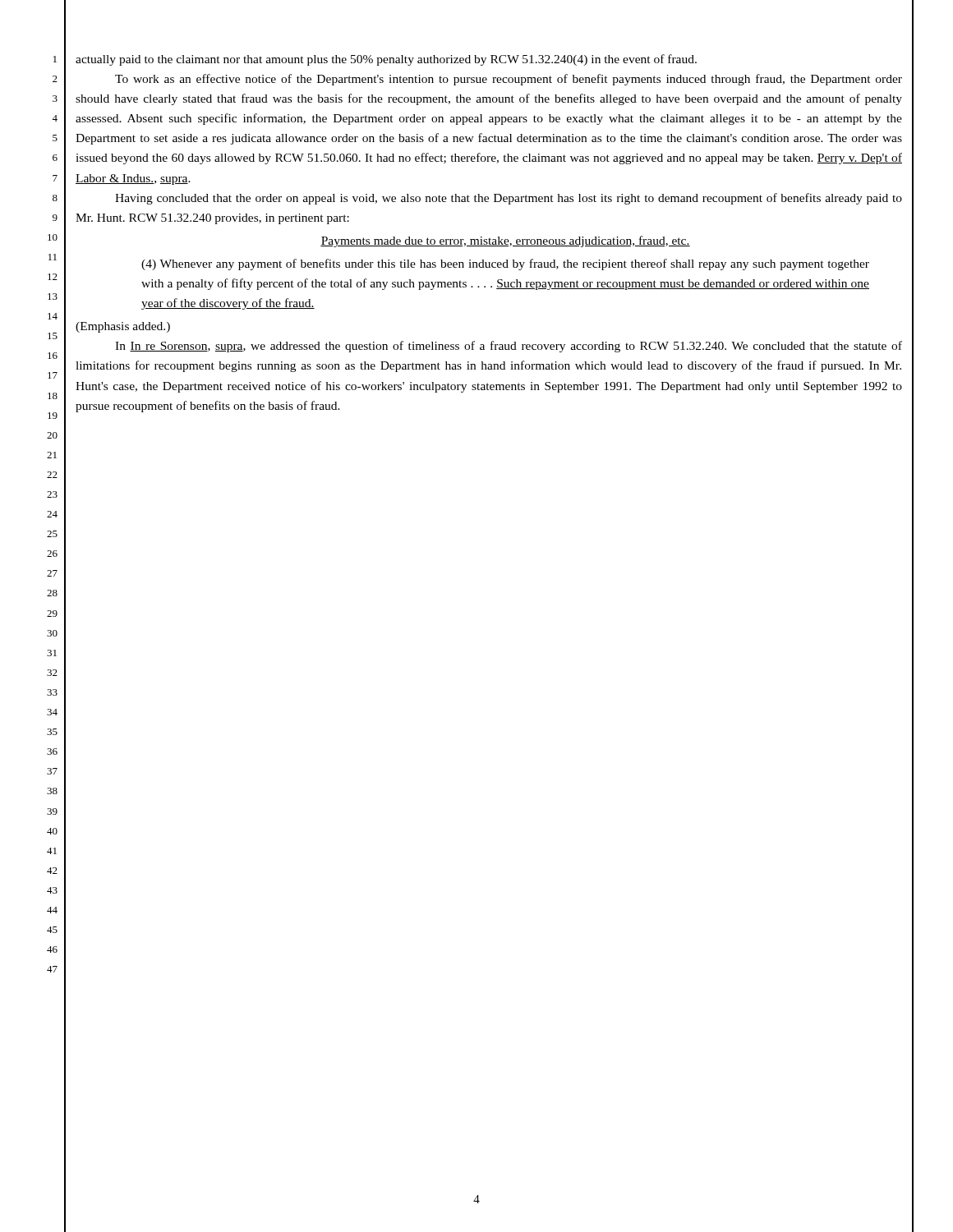Find the text that reads "(Emphasis added.)"

(x=123, y=326)
